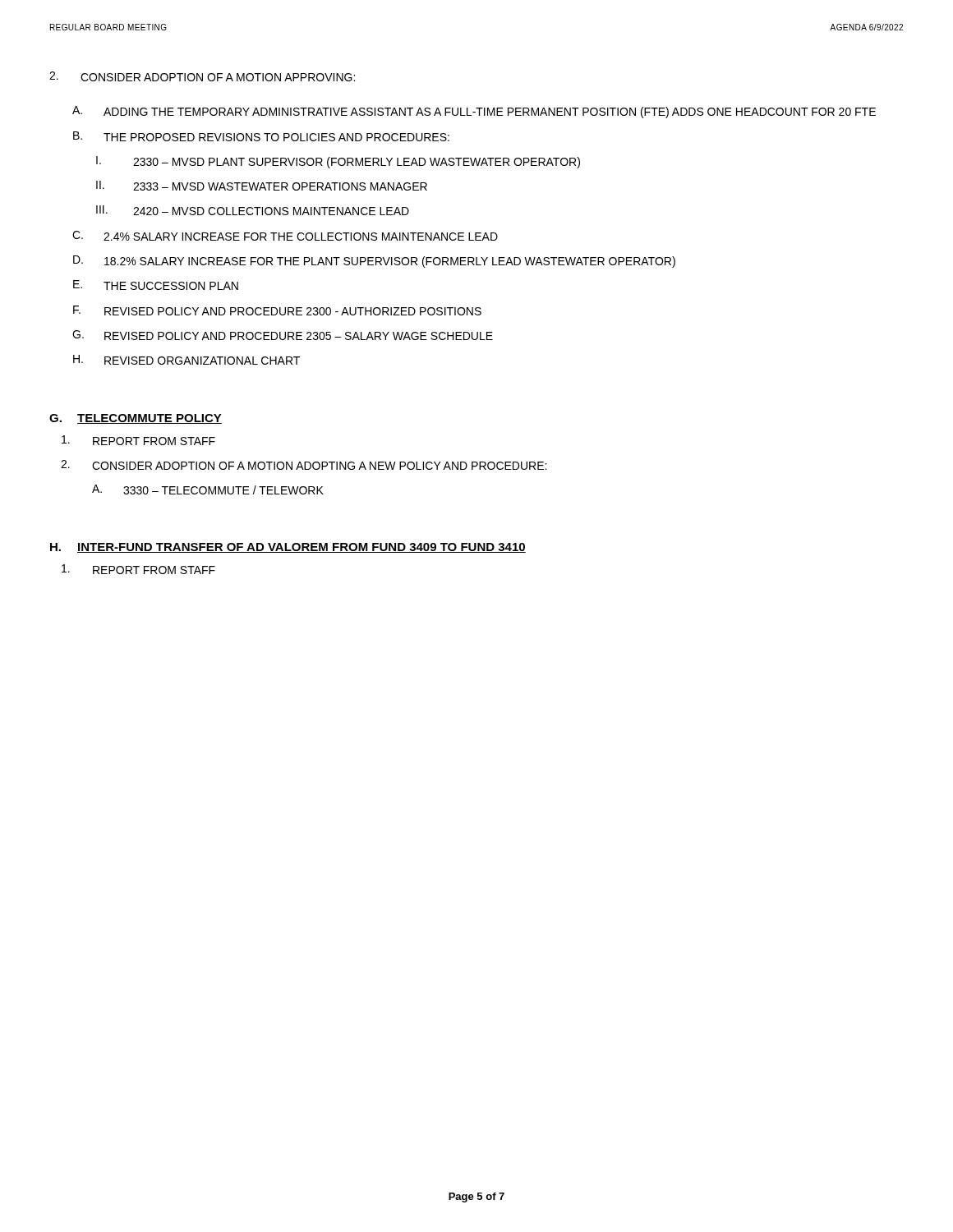This screenshot has width=953, height=1232.
Task: Select the text starting "iii. 2420 –"
Action: (x=253, y=210)
